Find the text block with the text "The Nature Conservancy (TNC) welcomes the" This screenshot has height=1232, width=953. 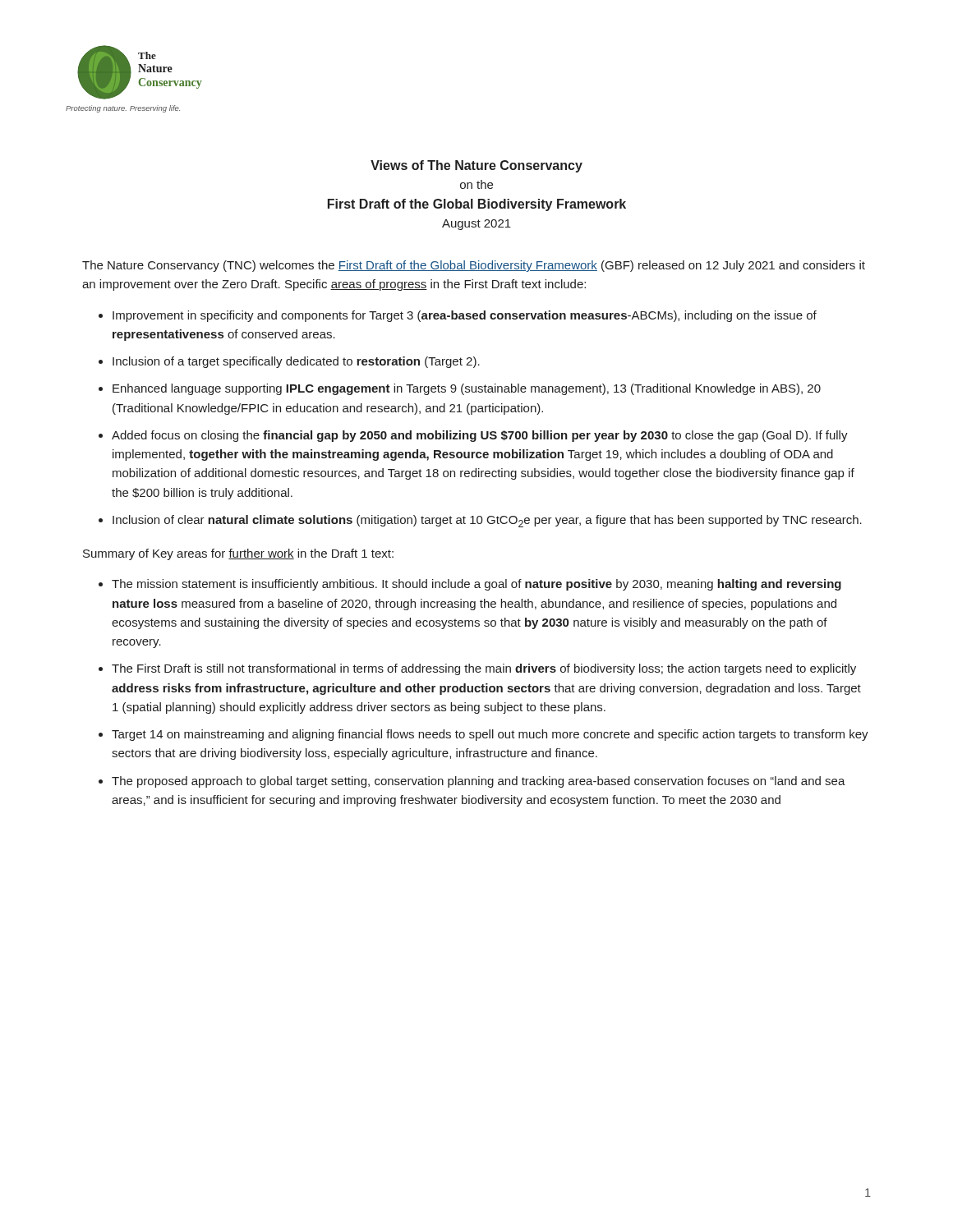click(476, 274)
